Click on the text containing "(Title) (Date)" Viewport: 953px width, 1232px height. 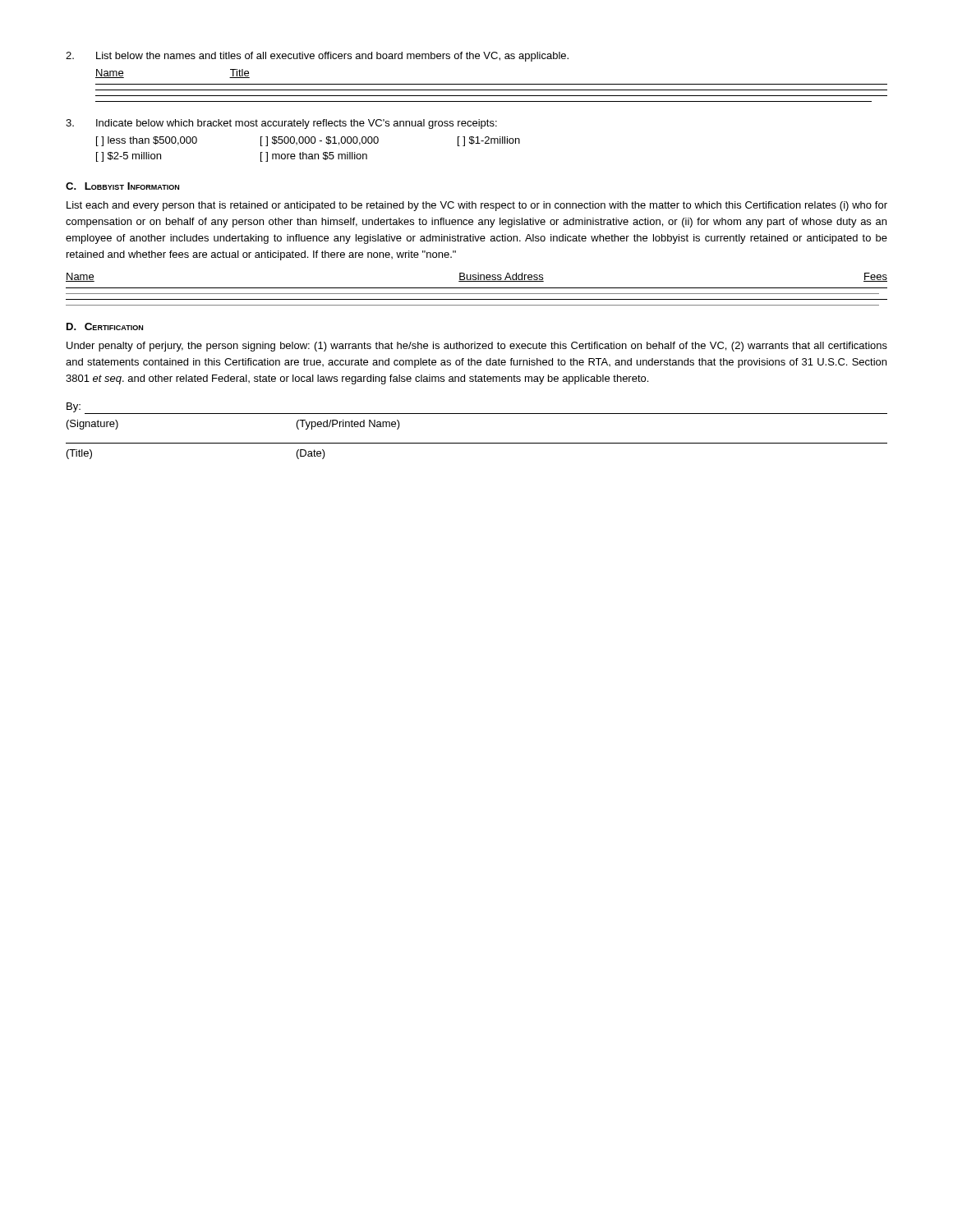476,453
